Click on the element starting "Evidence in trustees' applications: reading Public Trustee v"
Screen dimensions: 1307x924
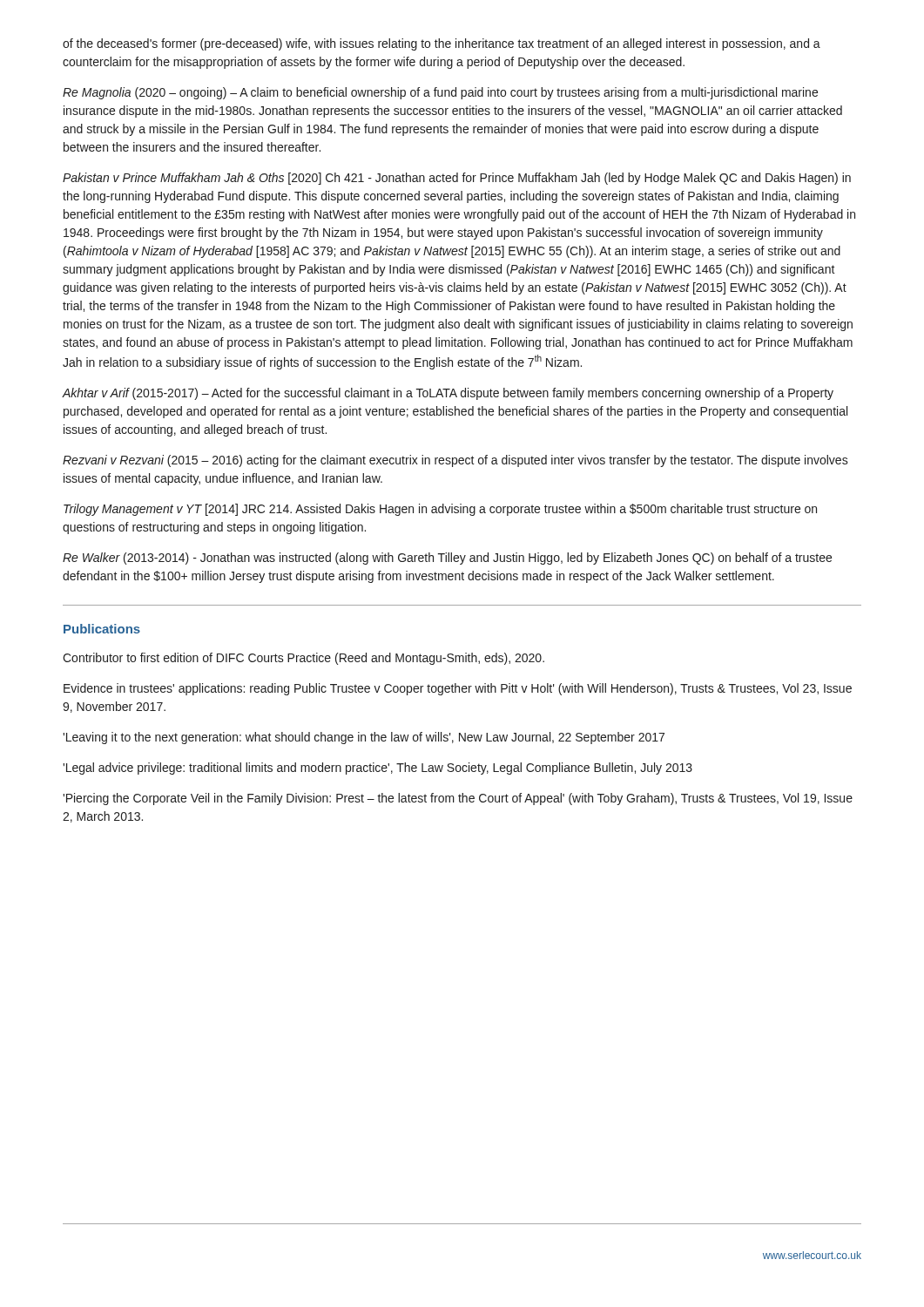(462, 698)
